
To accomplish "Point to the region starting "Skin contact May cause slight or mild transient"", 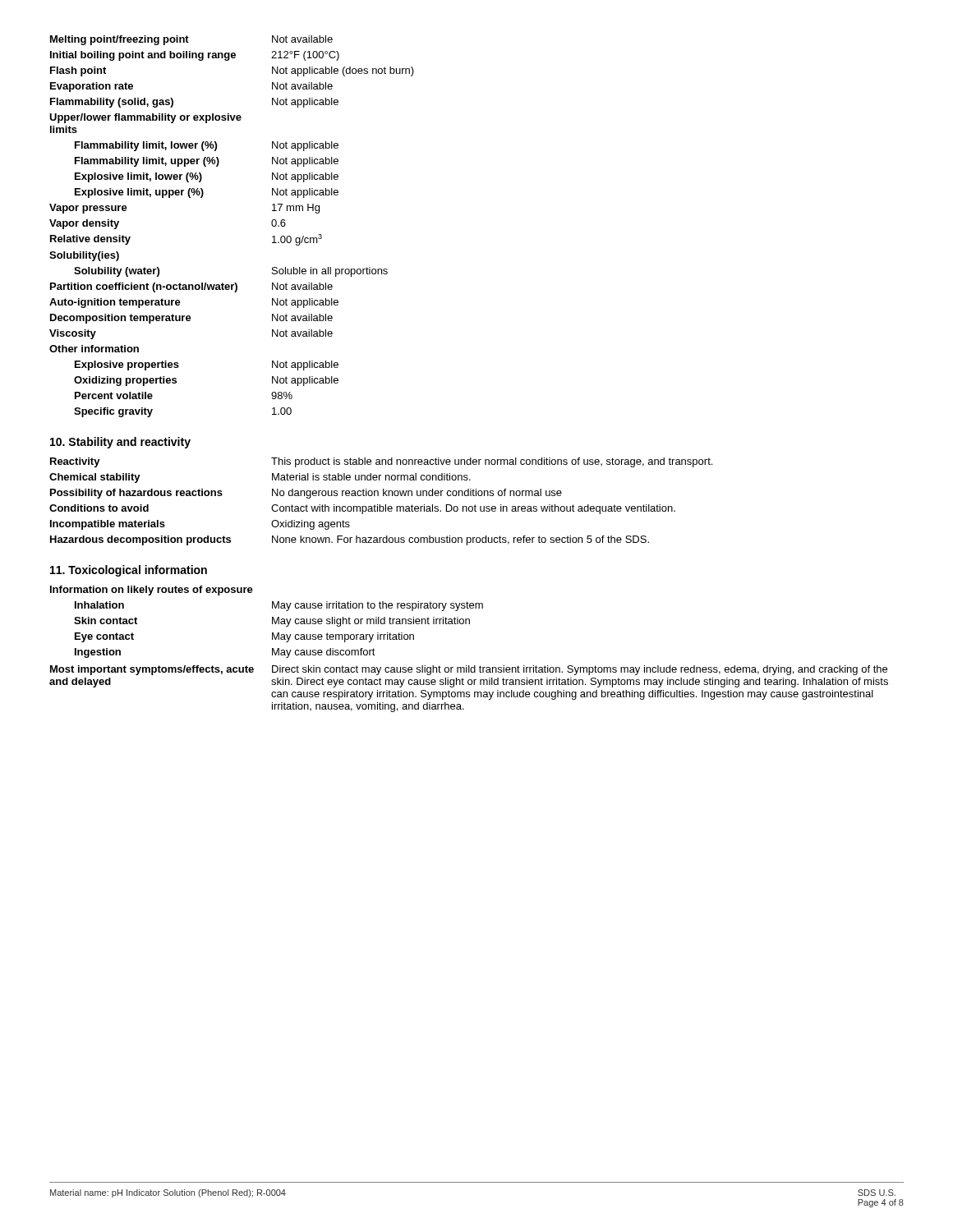I will tap(476, 621).
